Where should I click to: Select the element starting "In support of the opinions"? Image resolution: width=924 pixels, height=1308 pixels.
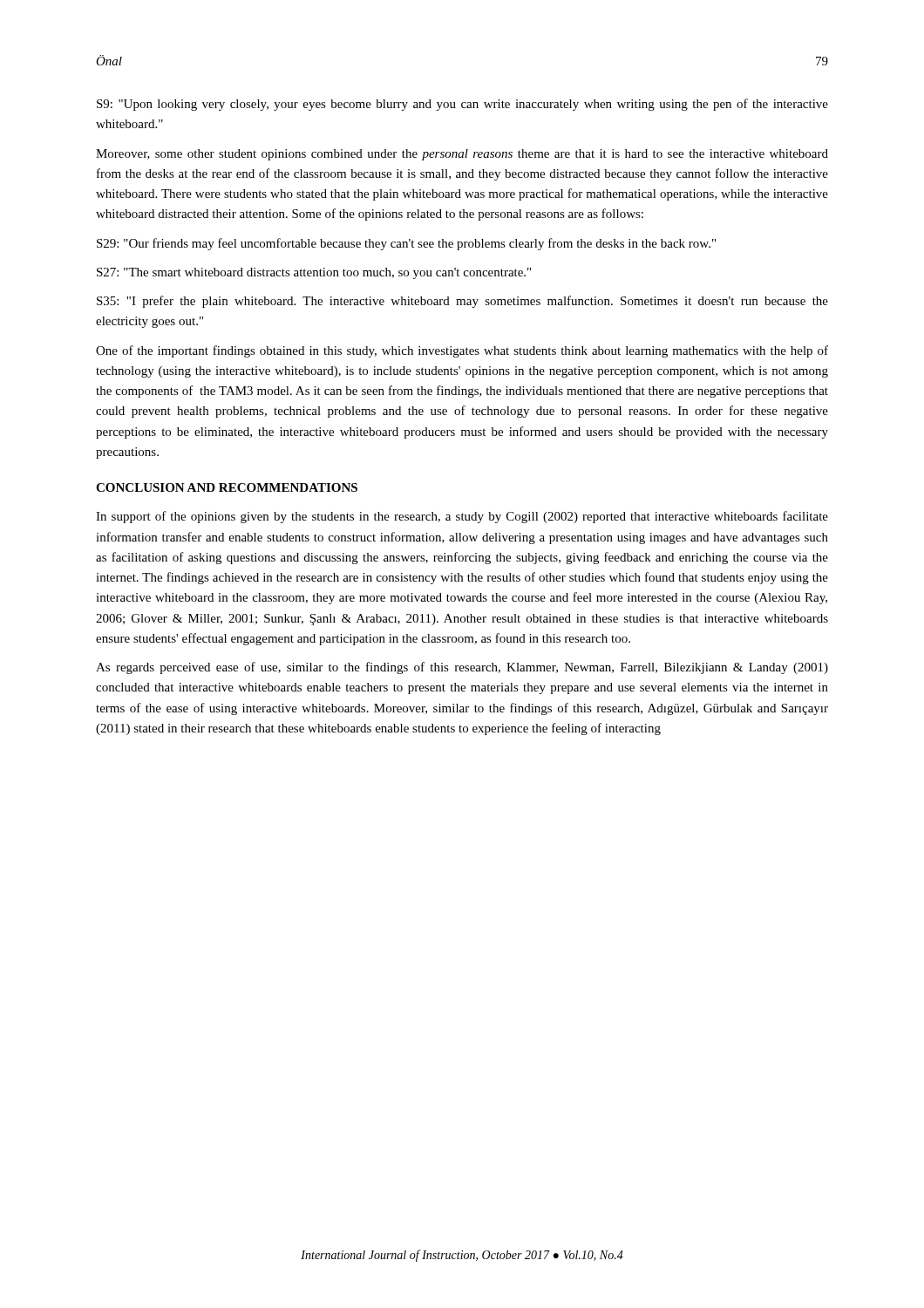(462, 578)
